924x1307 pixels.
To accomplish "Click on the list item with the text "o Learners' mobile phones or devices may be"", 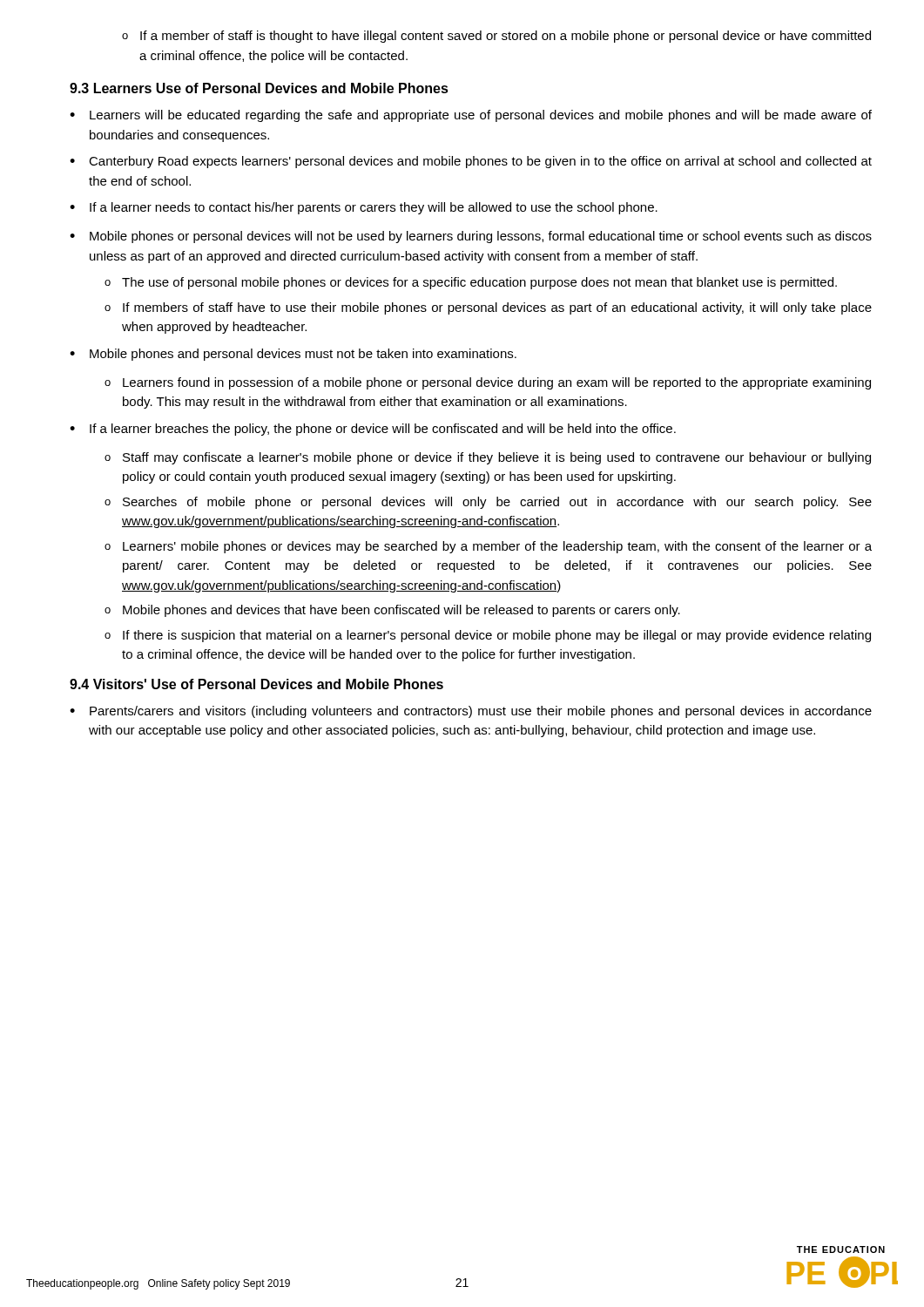I will (x=488, y=566).
